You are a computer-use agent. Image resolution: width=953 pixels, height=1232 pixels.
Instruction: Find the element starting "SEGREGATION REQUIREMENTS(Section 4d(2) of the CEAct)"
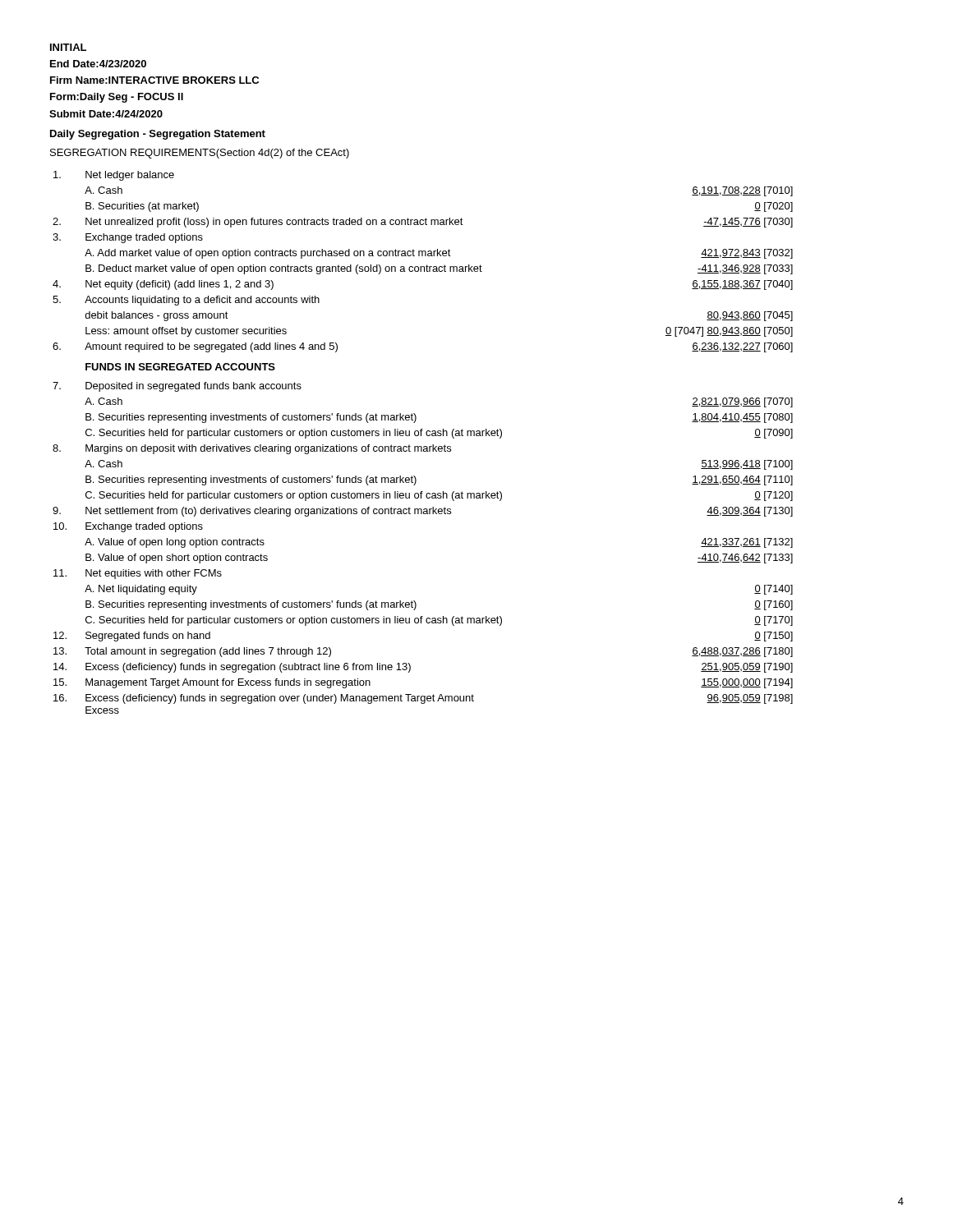point(199,152)
